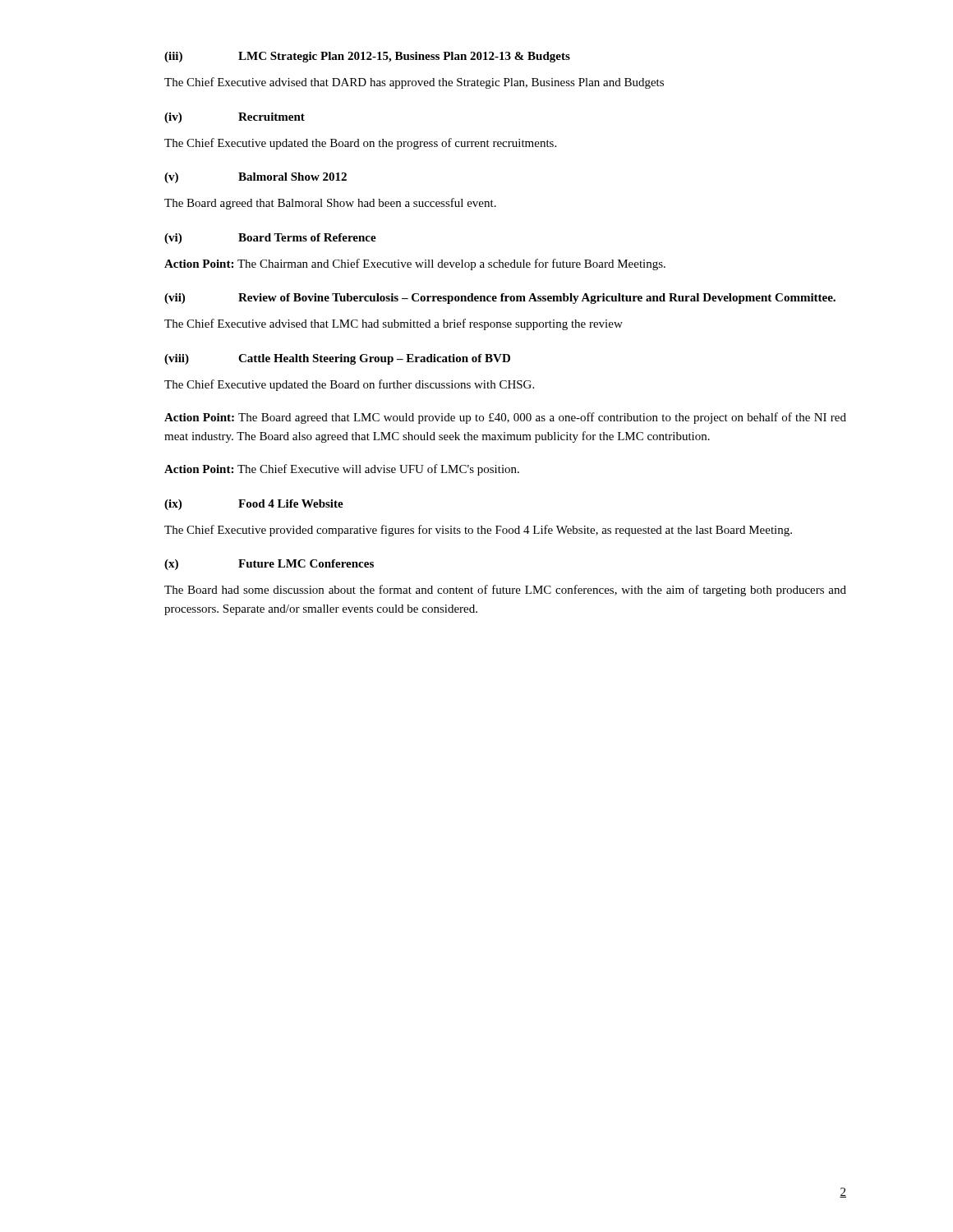Where is the passage that starts "The Board had some discussion about the format"?
Image resolution: width=953 pixels, height=1232 pixels.
505,599
